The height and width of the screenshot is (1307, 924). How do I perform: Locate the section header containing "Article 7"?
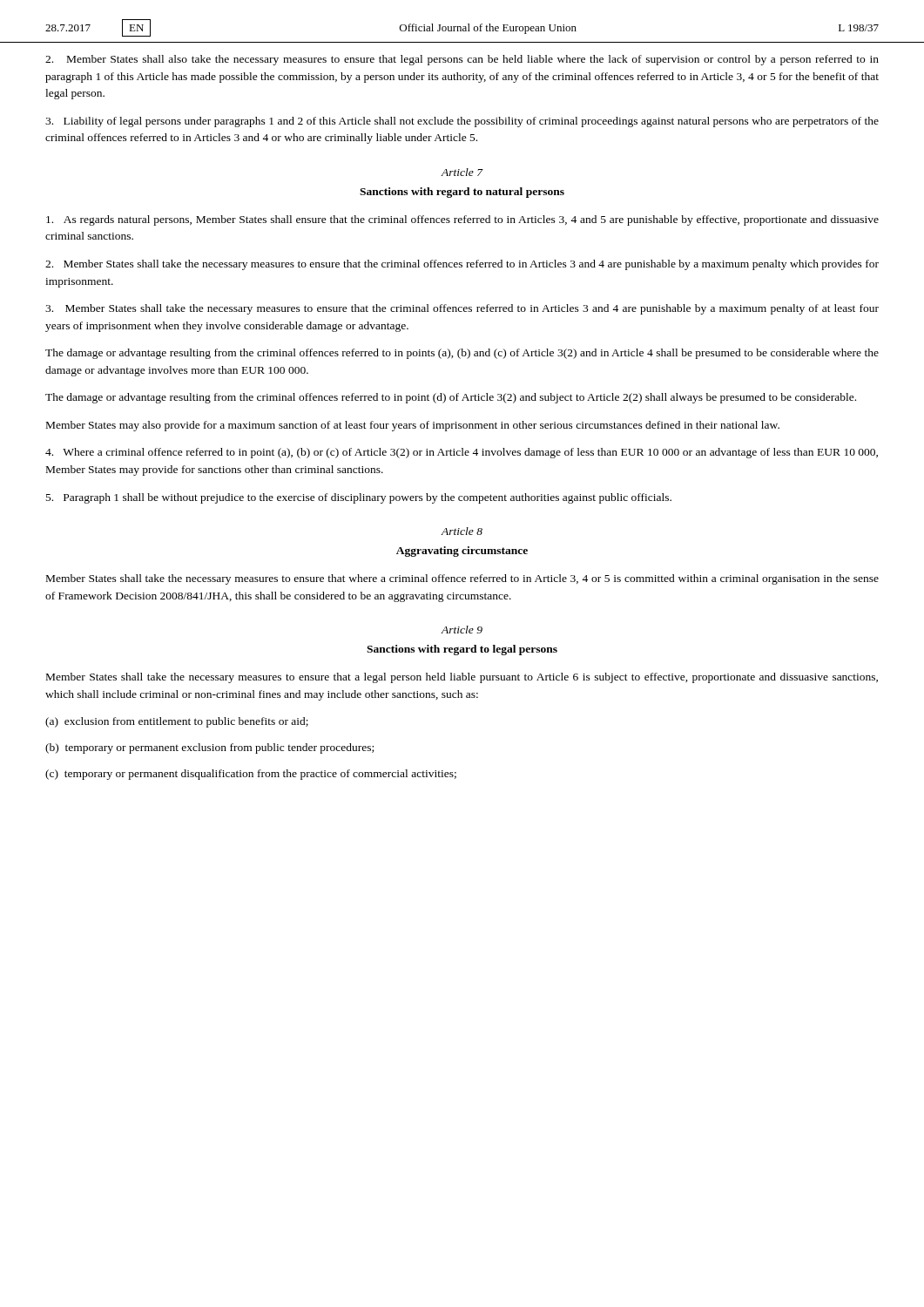462,172
